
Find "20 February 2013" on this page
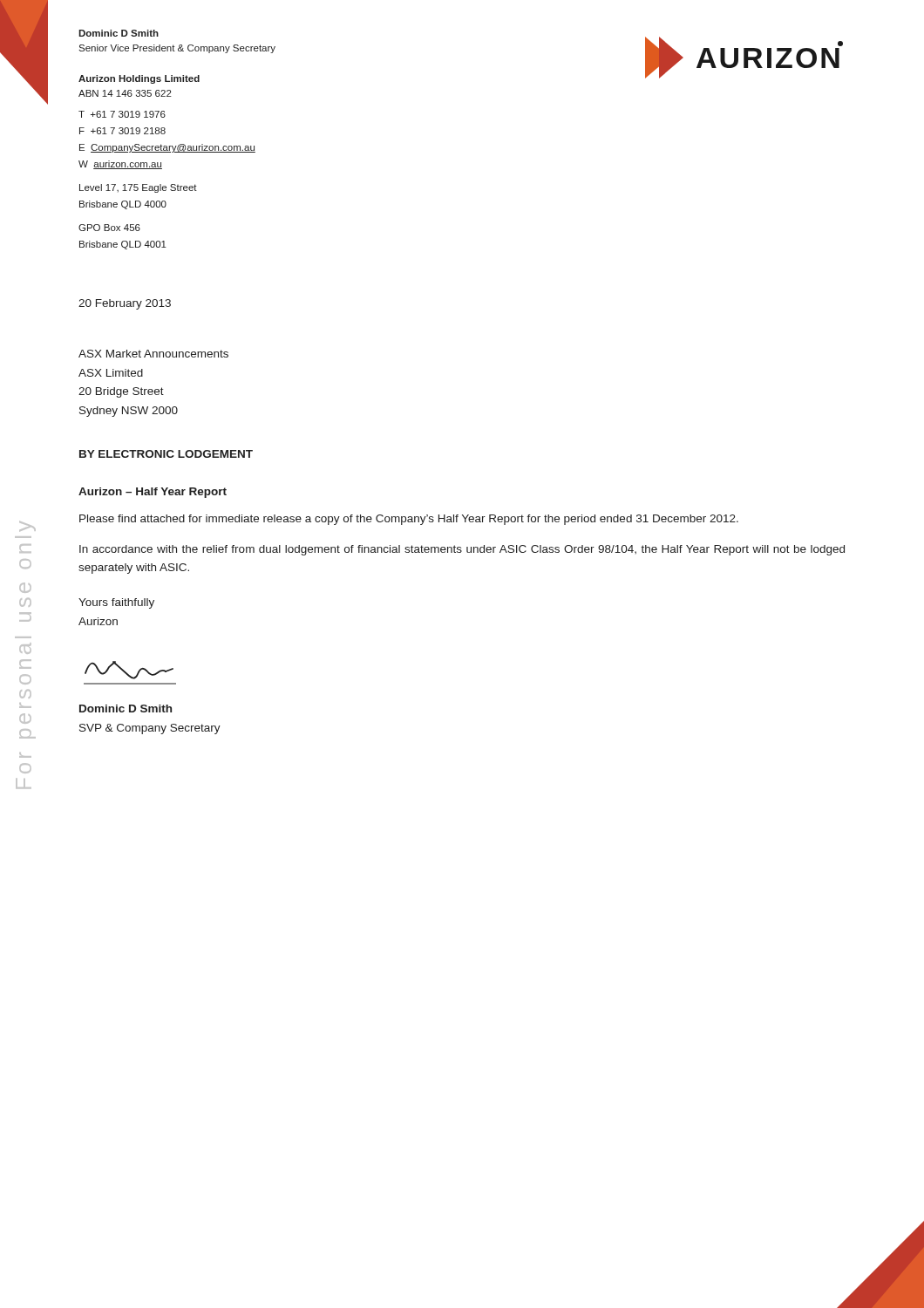point(125,303)
